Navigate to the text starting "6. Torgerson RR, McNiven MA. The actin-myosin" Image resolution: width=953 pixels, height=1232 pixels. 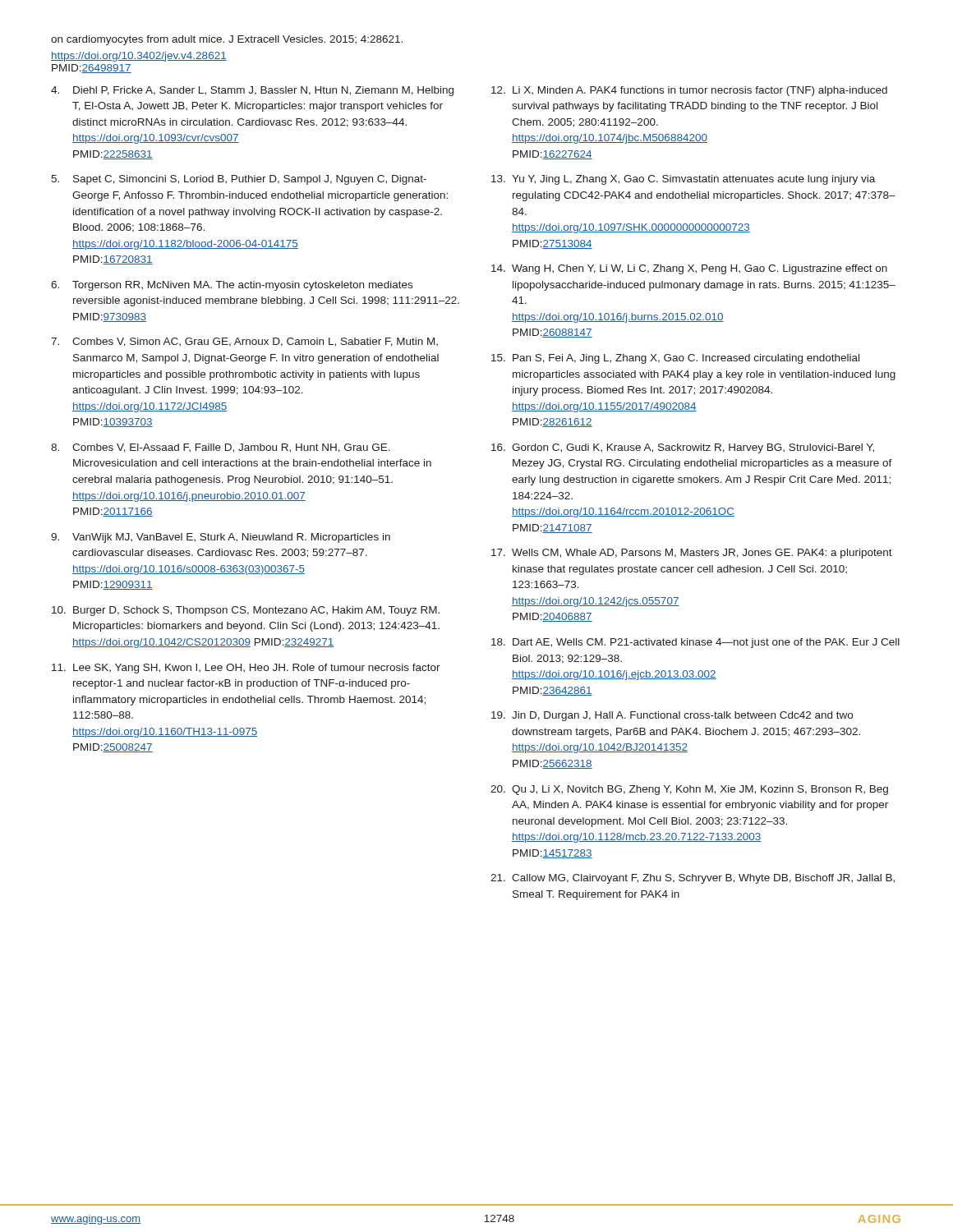(257, 301)
